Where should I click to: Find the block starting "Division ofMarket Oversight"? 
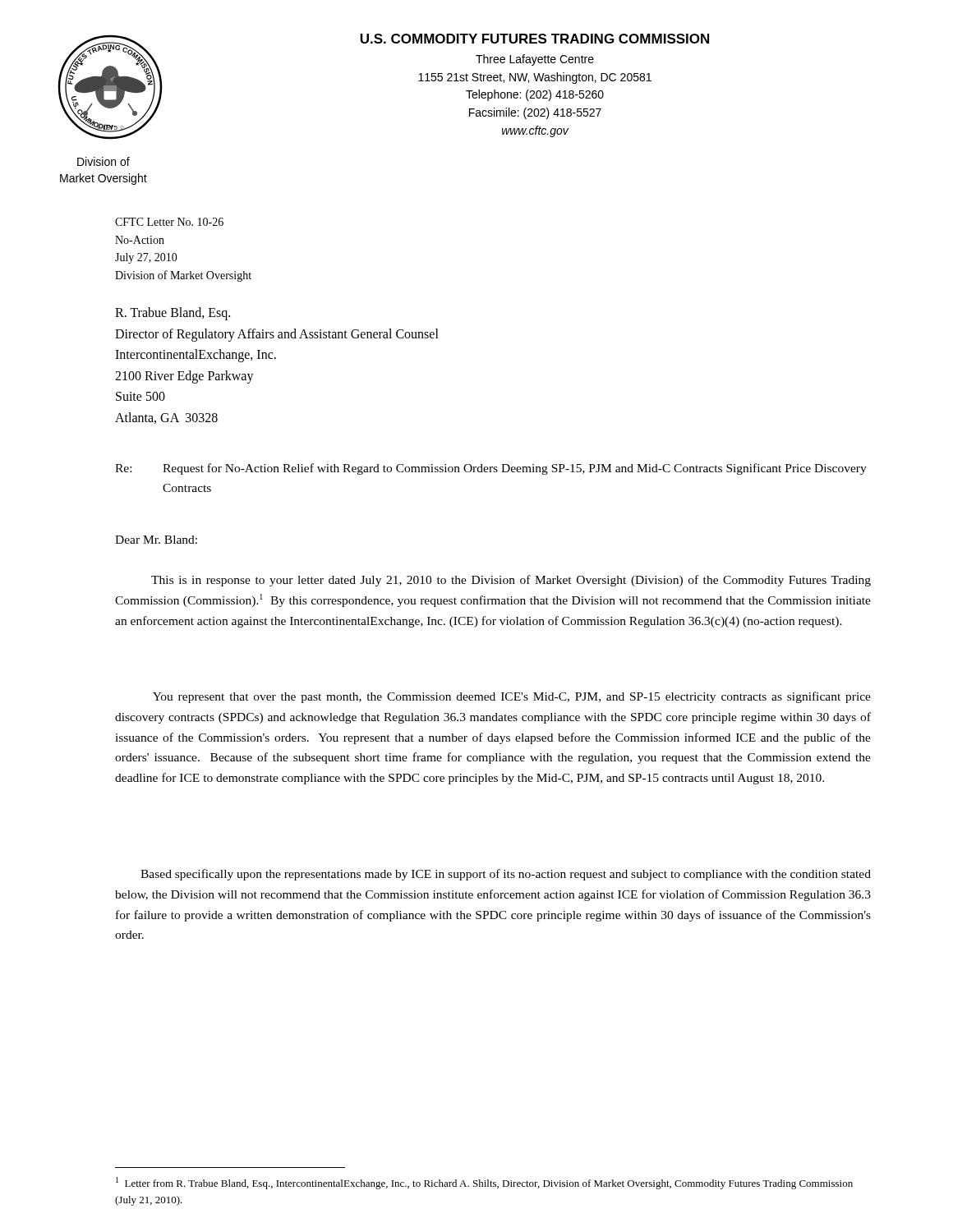[x=103, y=170]
